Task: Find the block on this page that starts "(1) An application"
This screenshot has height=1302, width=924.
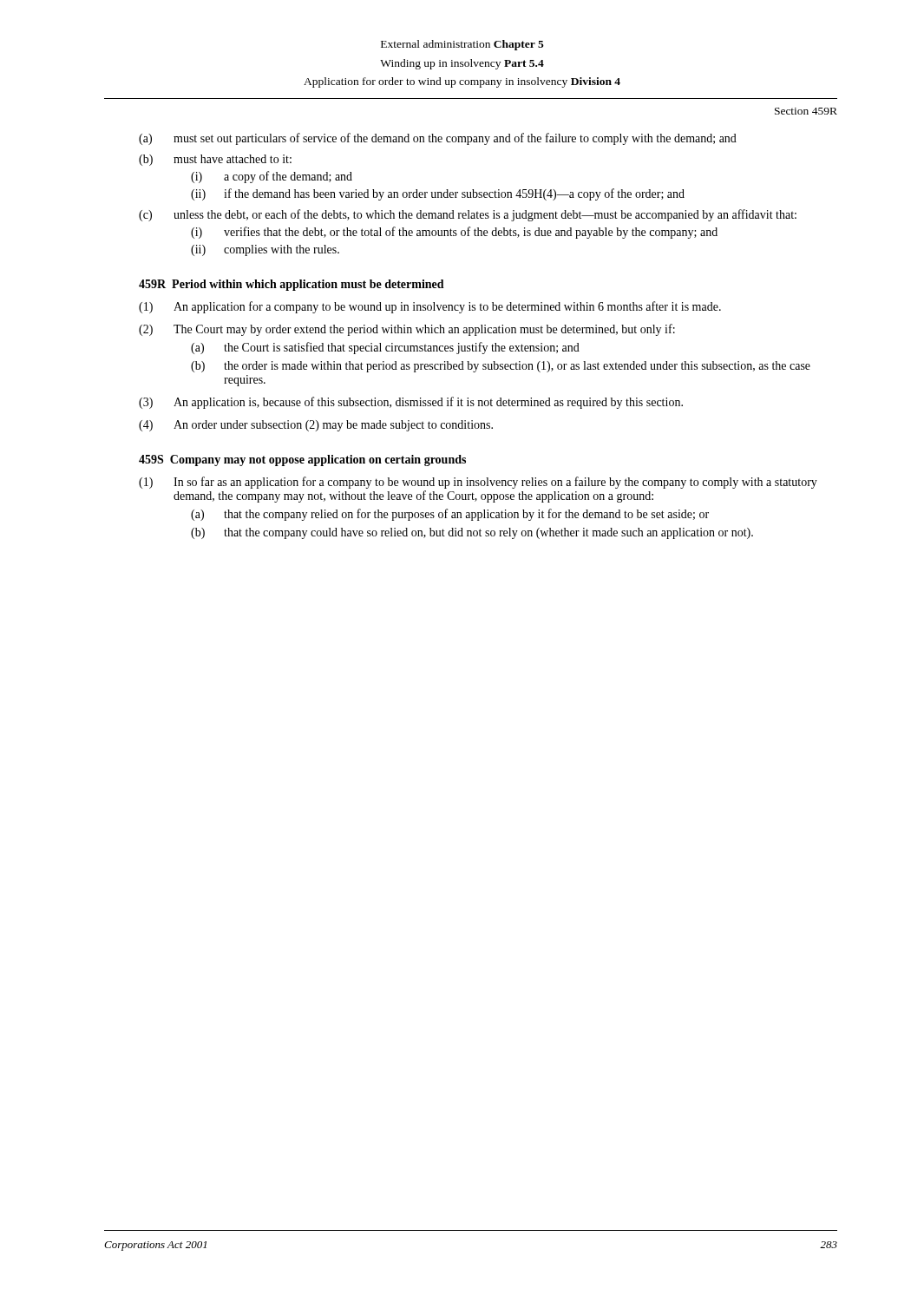Action: [x=430, y=307]
